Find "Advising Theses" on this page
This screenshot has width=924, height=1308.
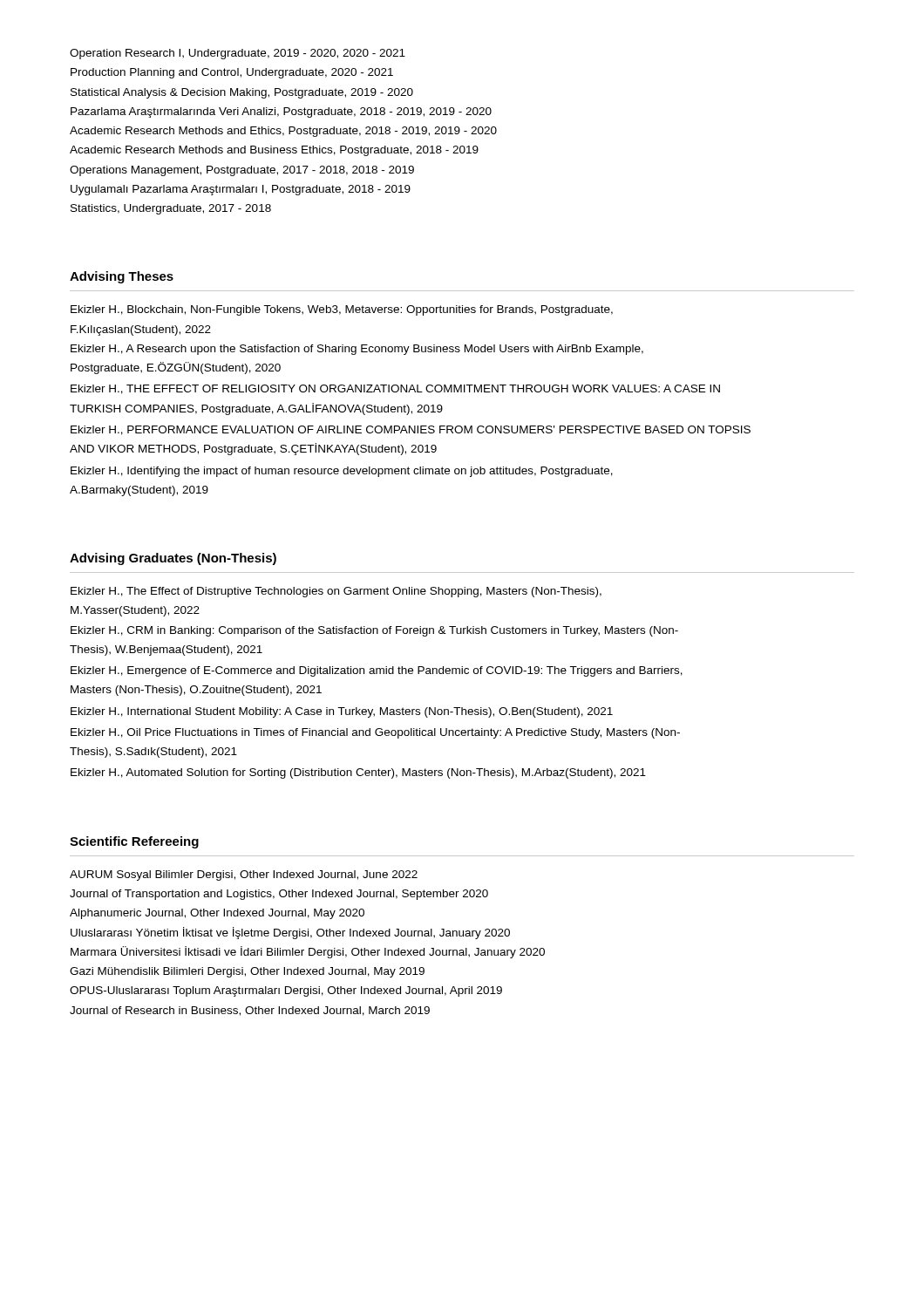[122, 276]
